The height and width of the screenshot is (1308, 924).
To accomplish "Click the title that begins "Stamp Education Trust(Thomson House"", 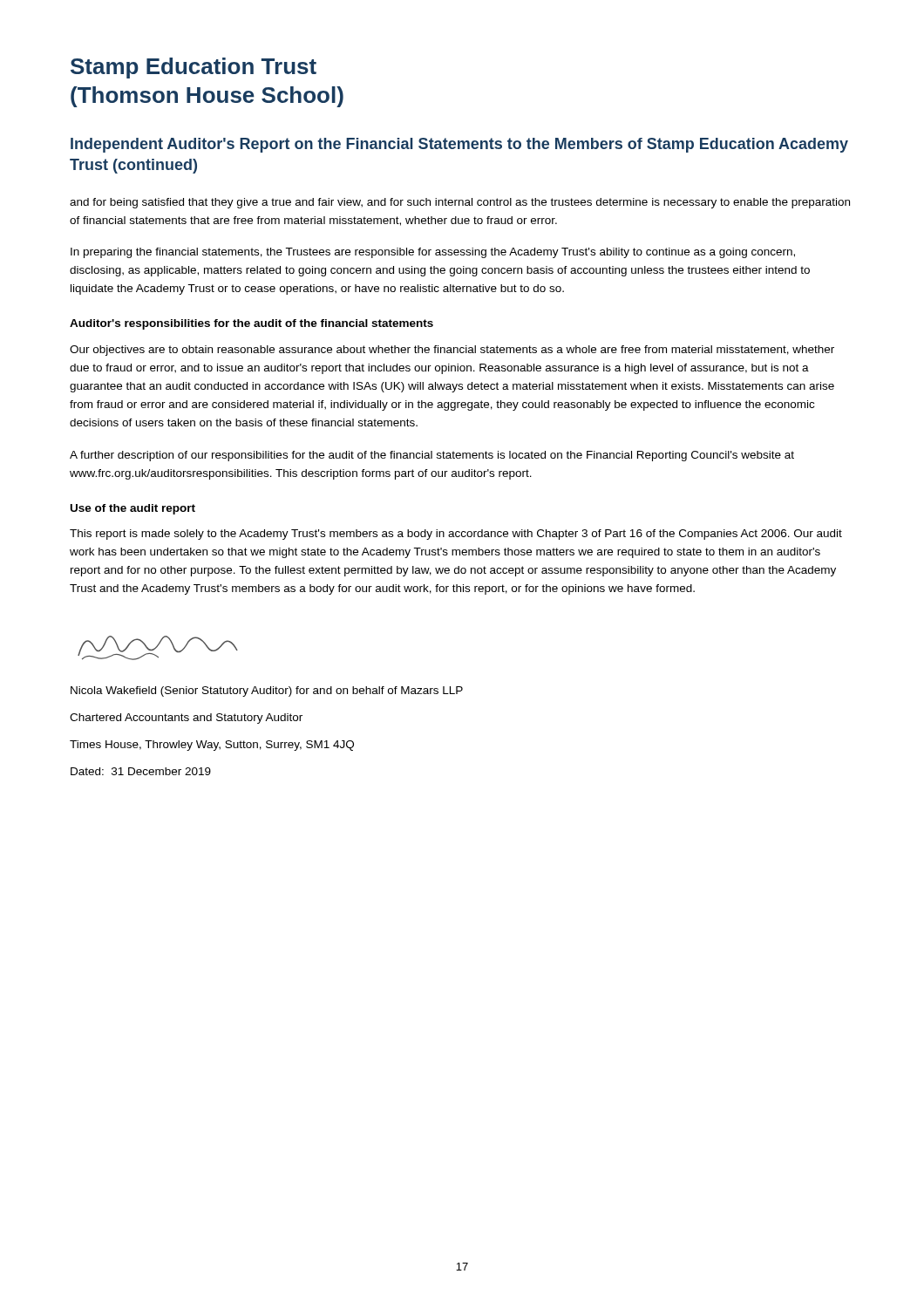I will (194, 68).
